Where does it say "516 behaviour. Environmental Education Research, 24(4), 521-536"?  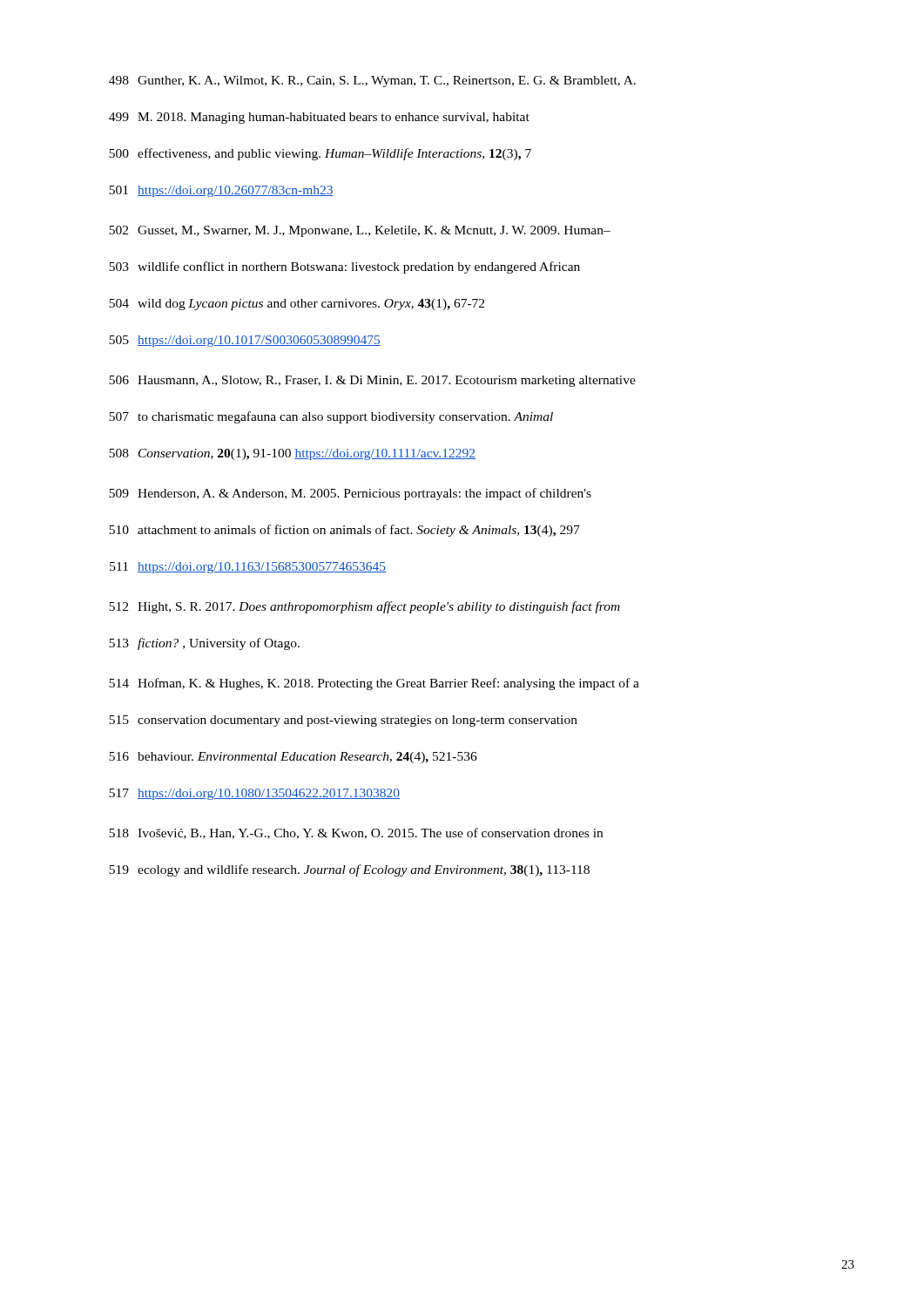282,757
